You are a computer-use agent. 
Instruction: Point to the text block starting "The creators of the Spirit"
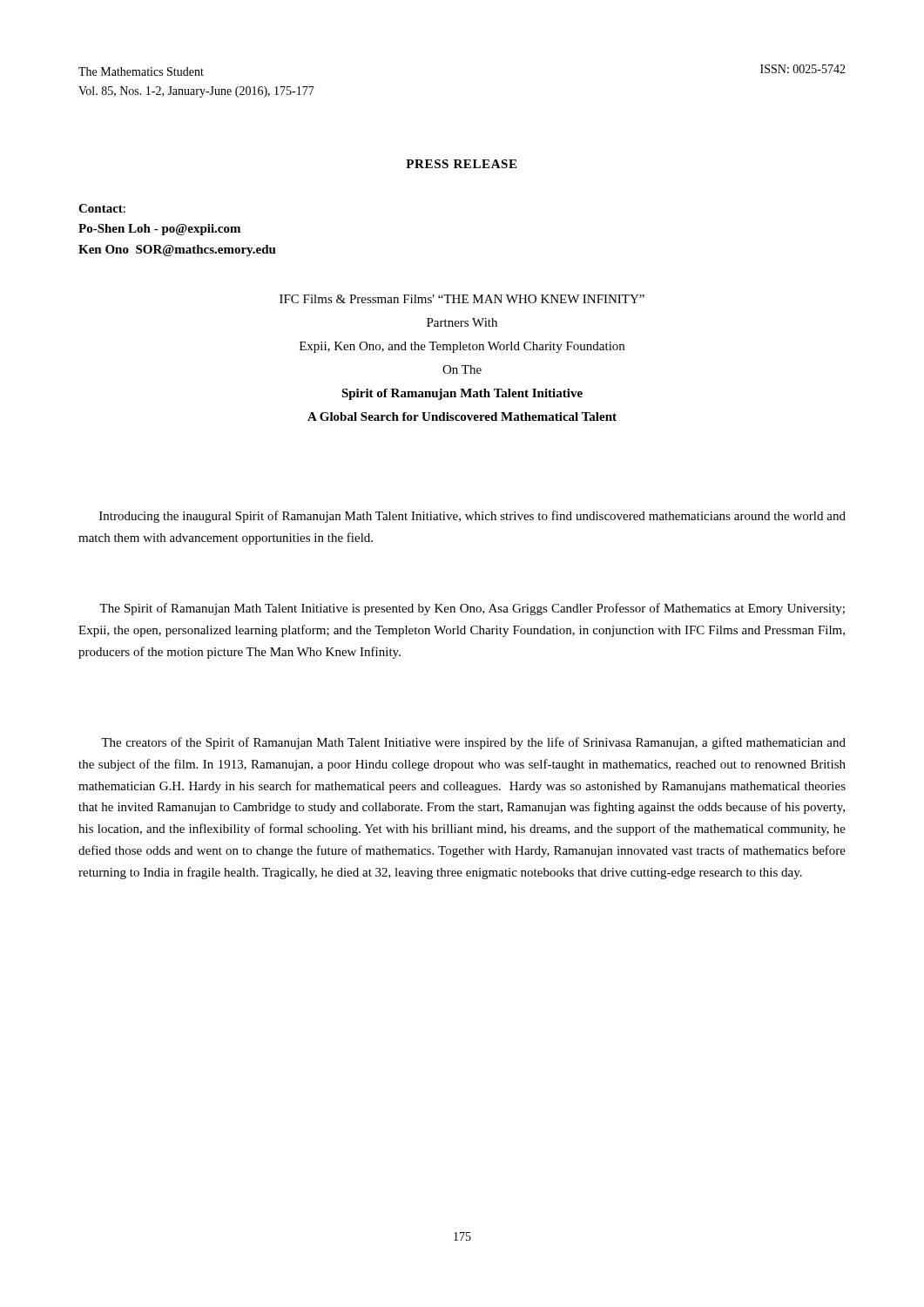462,807
